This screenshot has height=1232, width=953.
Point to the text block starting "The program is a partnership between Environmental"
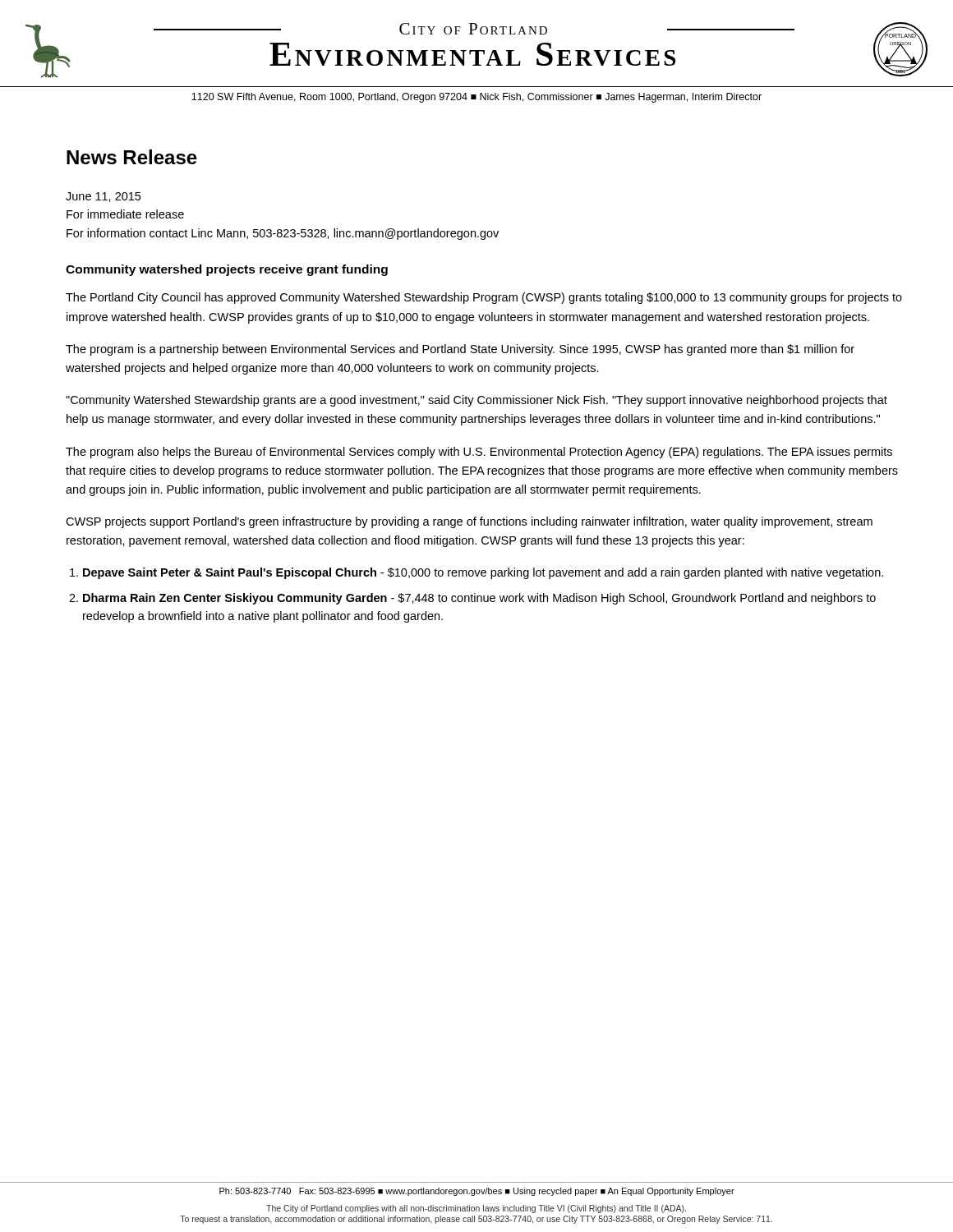460,358
